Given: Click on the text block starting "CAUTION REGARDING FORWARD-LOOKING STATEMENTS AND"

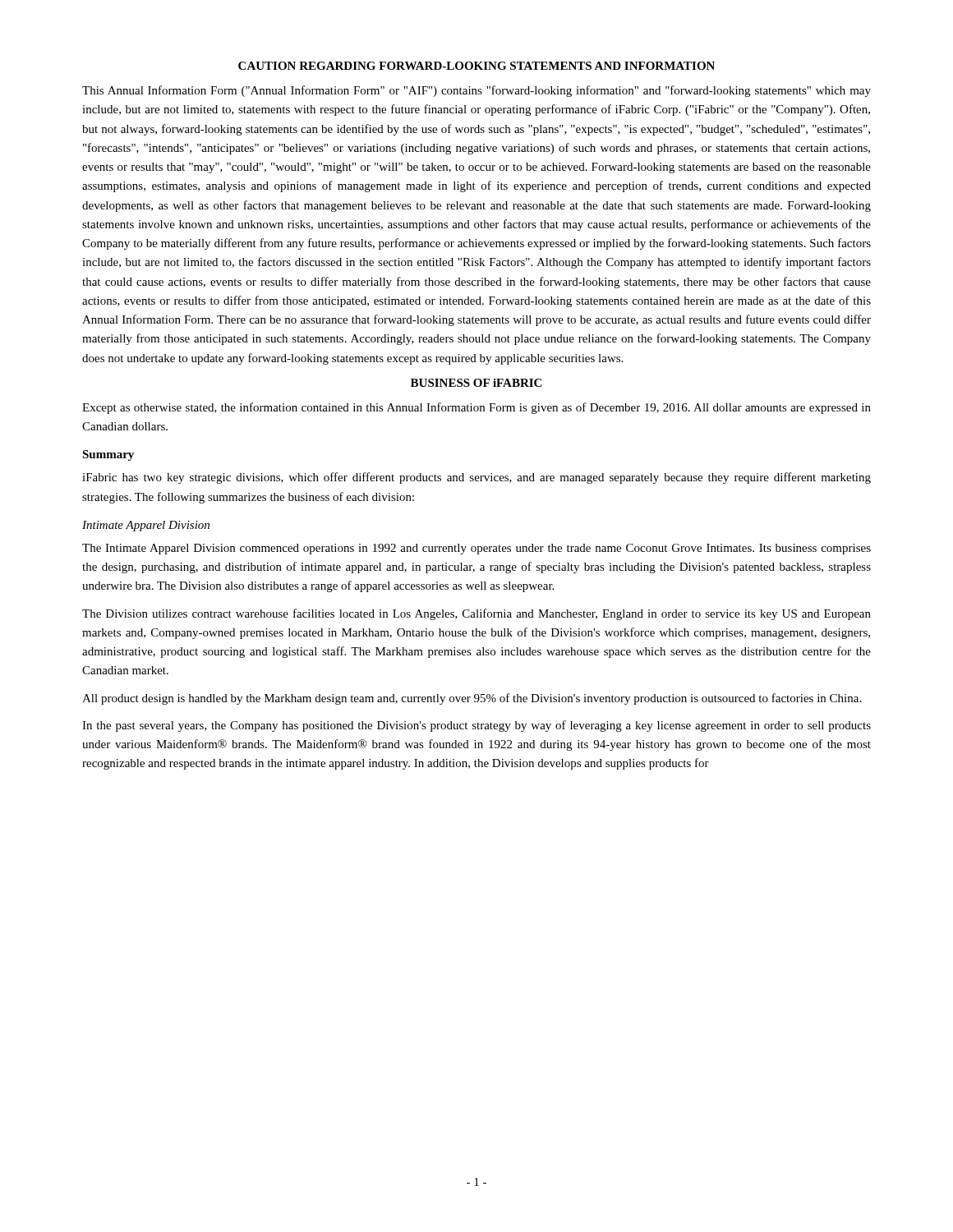Looking at the screenshot, I should click(x=476, y=66).
